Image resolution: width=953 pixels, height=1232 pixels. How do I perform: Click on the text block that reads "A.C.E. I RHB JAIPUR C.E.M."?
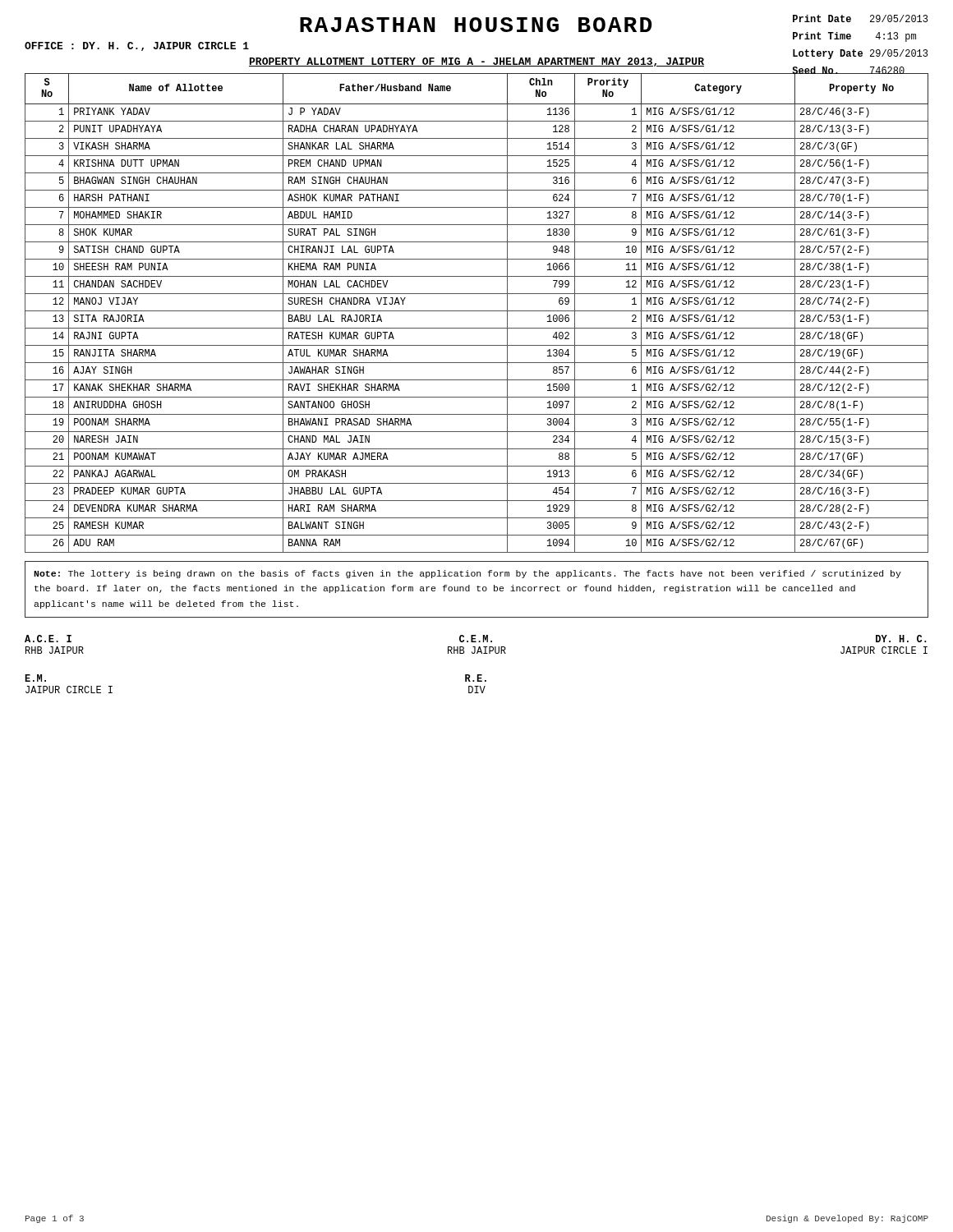[476, 665]
